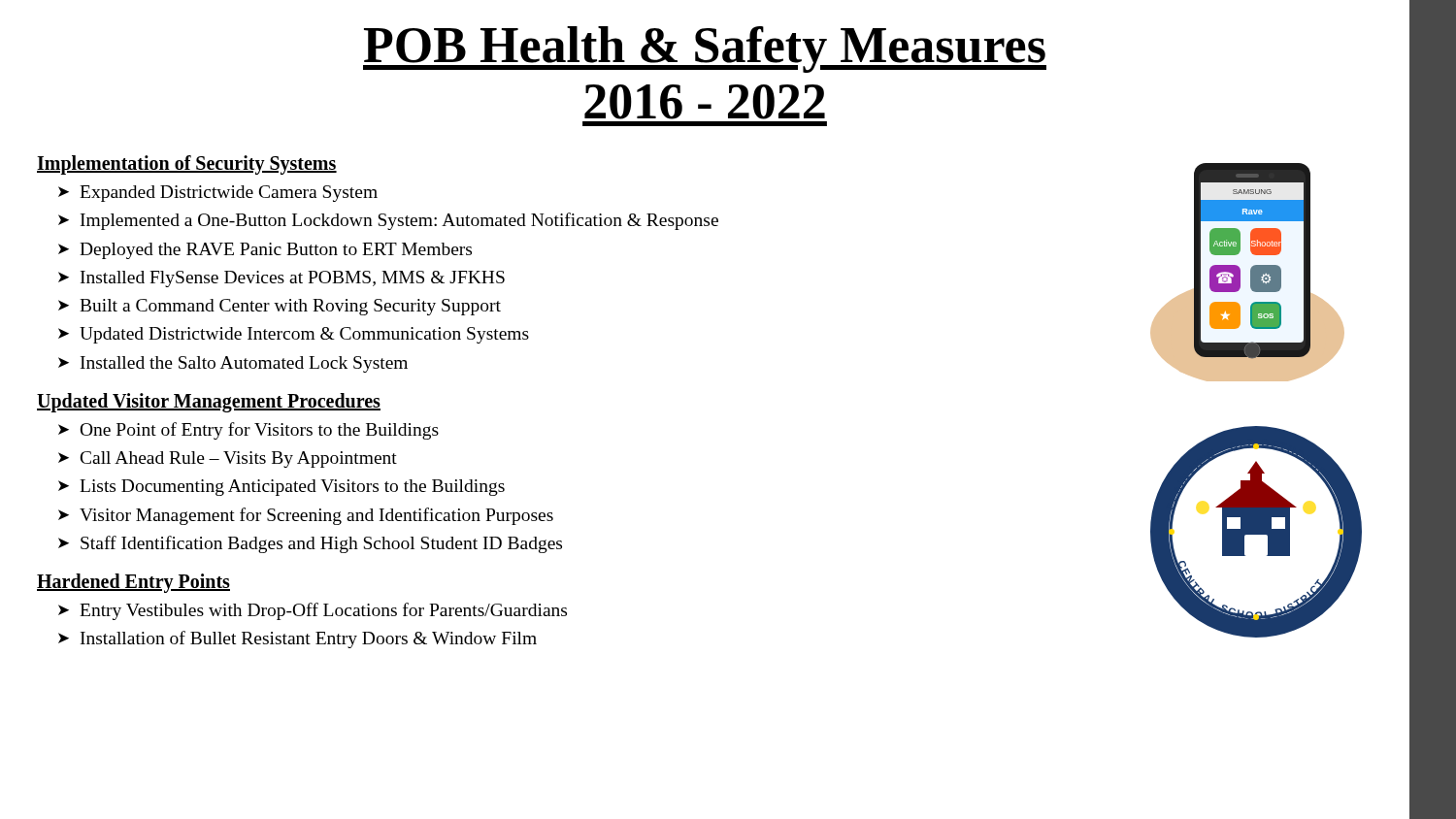Find the block starting "➤Built a Command Center with"
This screenshot has width=1456, height=819.
(279, 306)
